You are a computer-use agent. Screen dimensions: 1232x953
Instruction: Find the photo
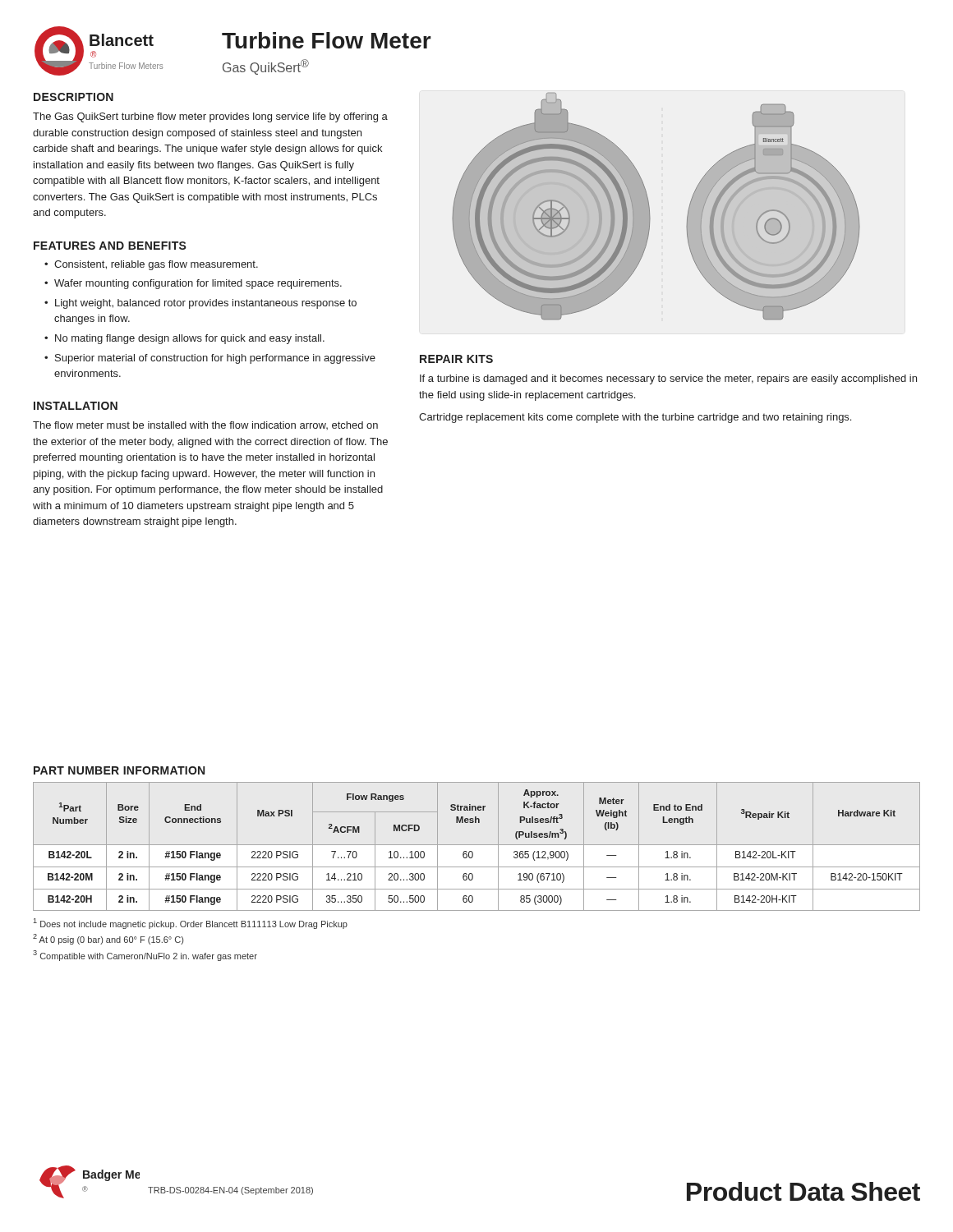click(x=662, y=212)
